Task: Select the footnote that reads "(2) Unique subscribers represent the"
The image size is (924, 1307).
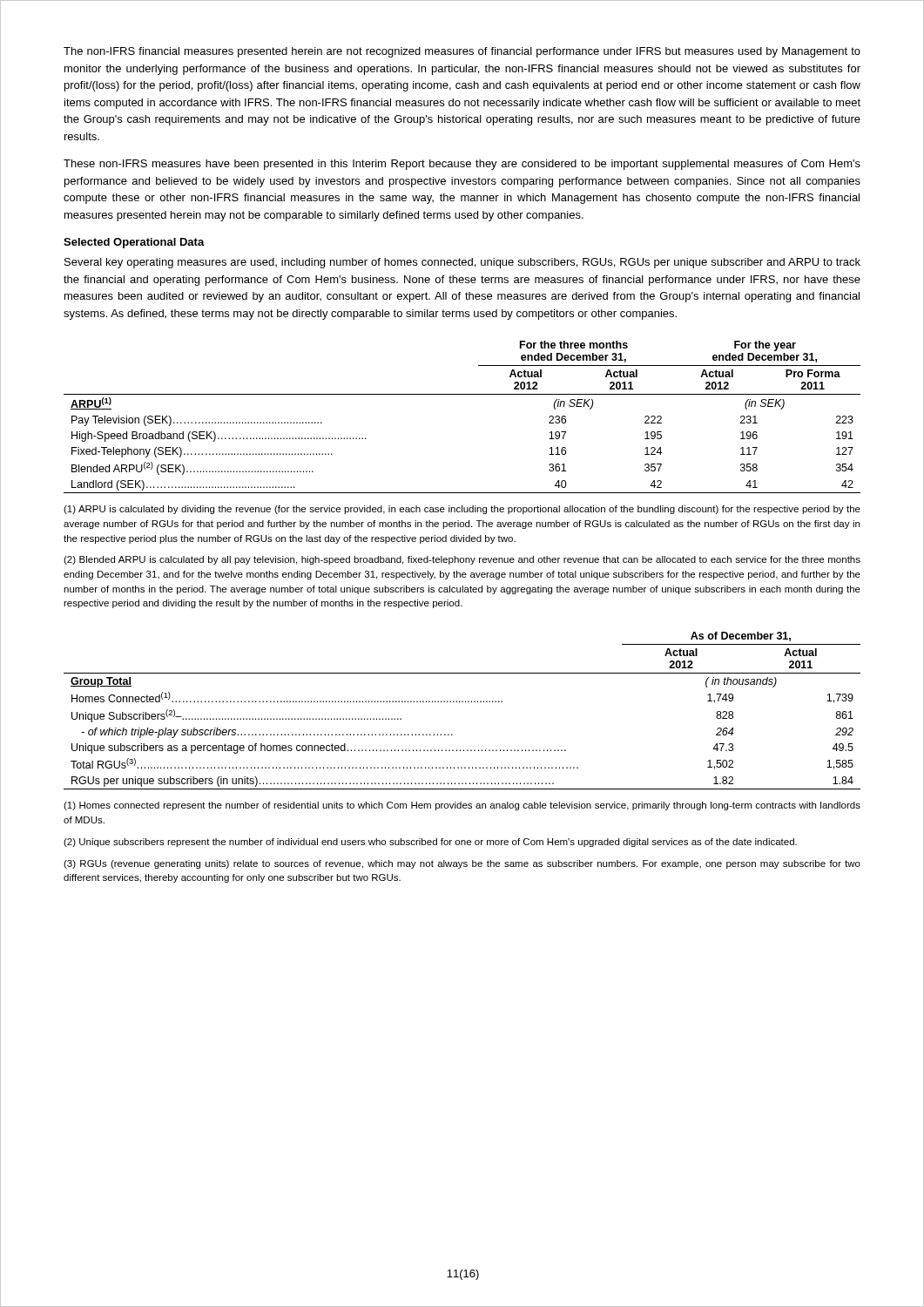Action: 431,842
